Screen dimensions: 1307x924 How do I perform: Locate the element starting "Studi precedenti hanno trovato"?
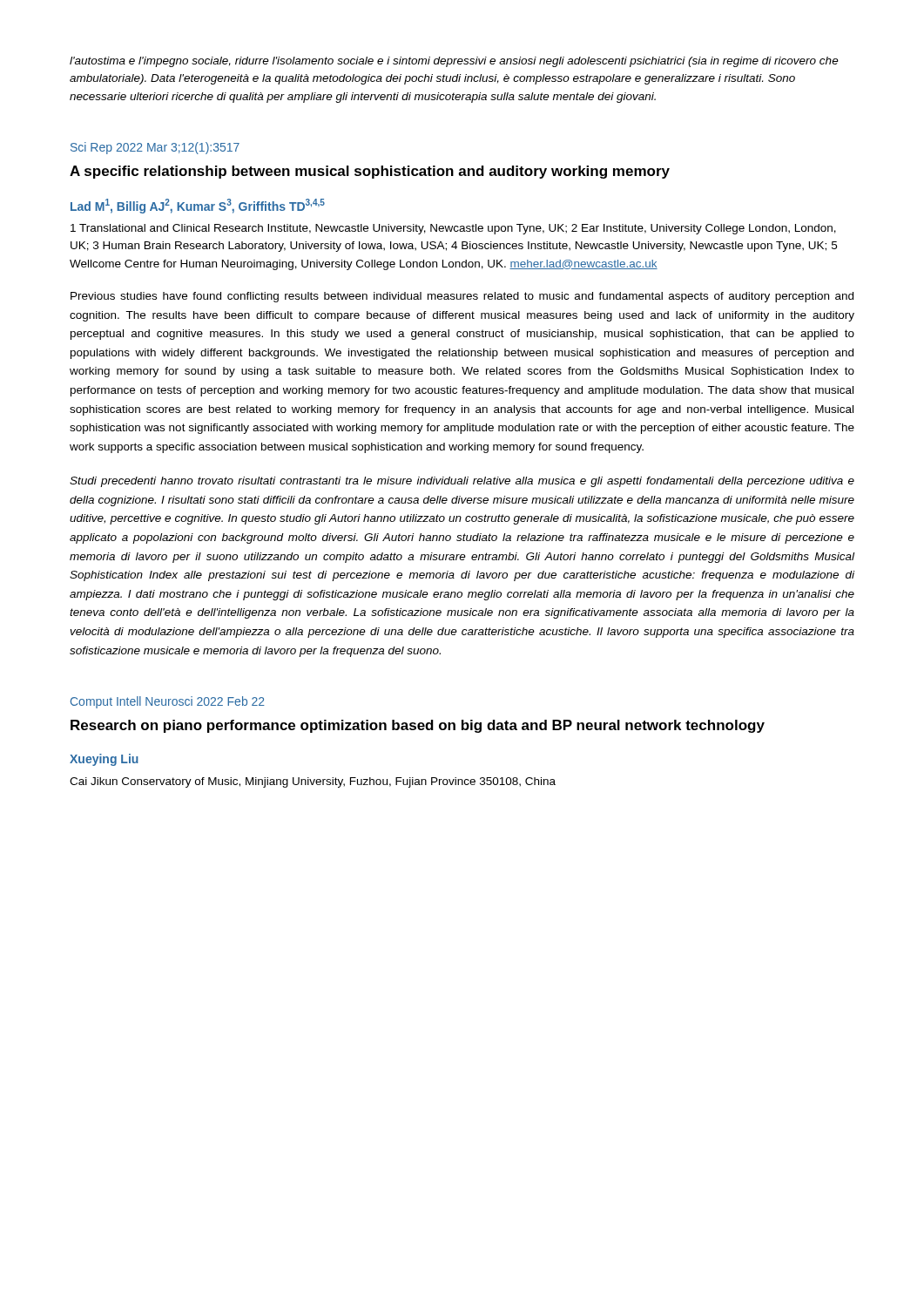pyautogui.click(x=462, y=565)
